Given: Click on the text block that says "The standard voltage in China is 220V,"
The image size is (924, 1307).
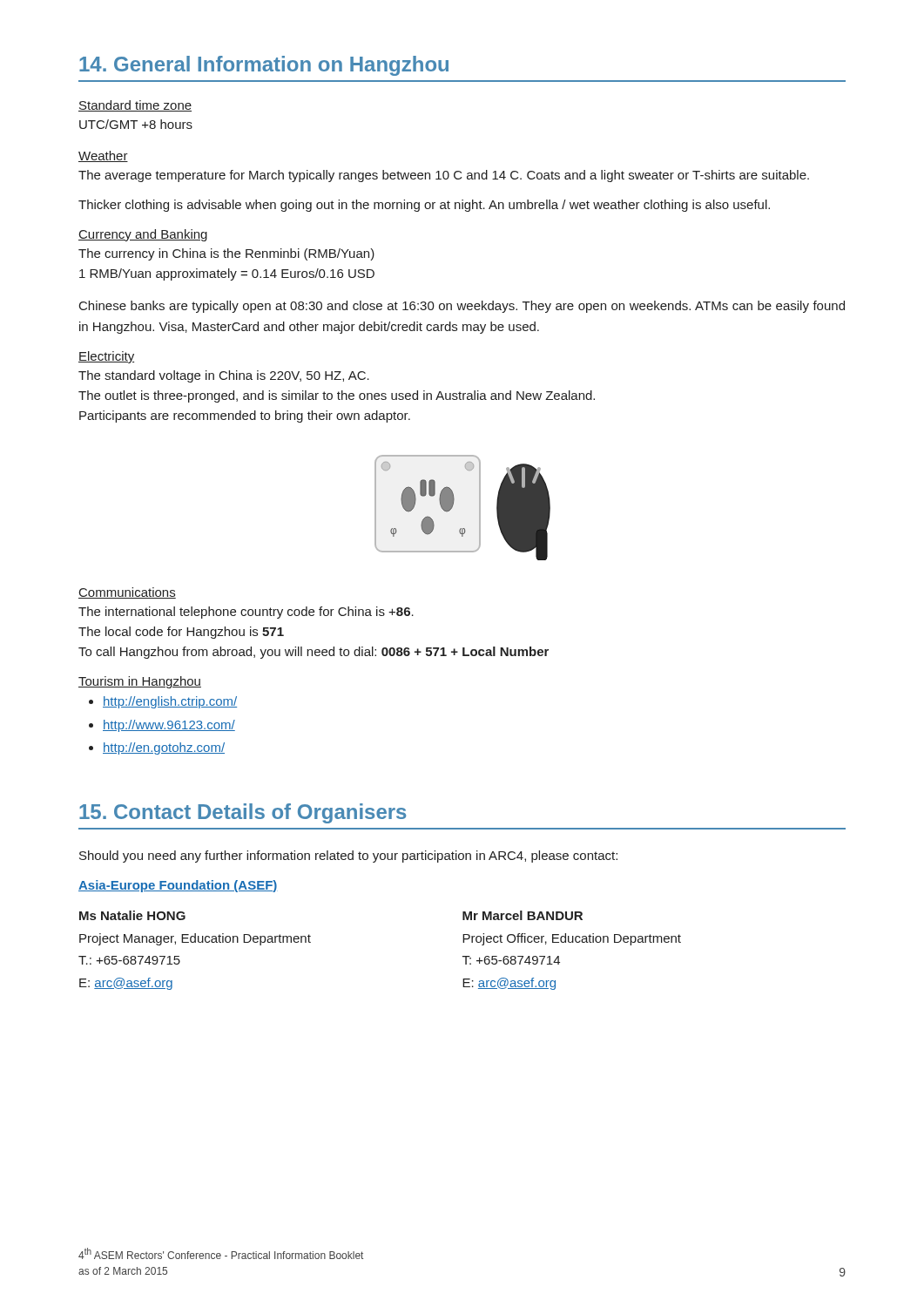Looking at the screenshot, I should tap(462, 395).
